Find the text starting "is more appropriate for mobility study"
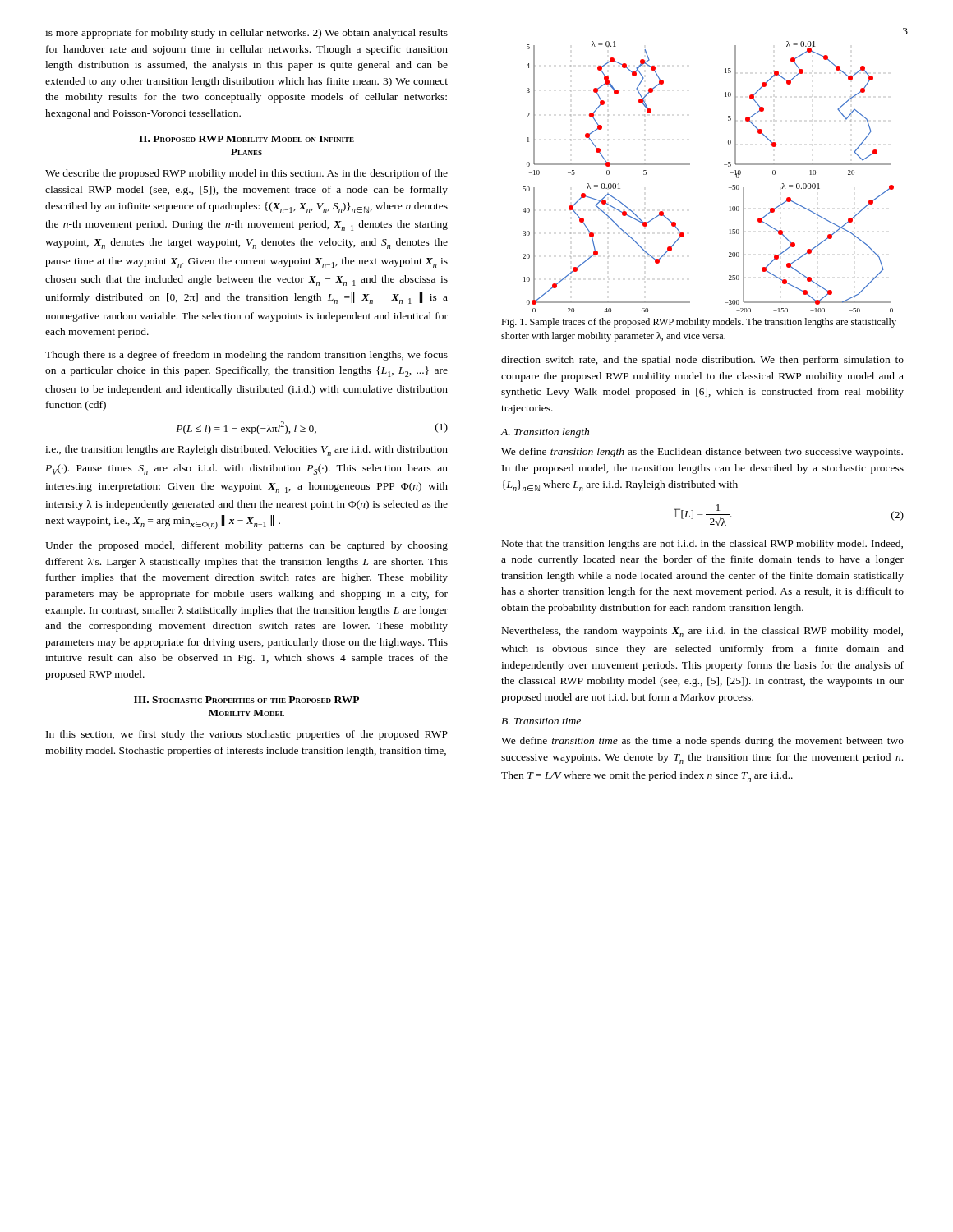Viewport: 953px width, 1232px height. pyautogui.click(x=246, y=73)
